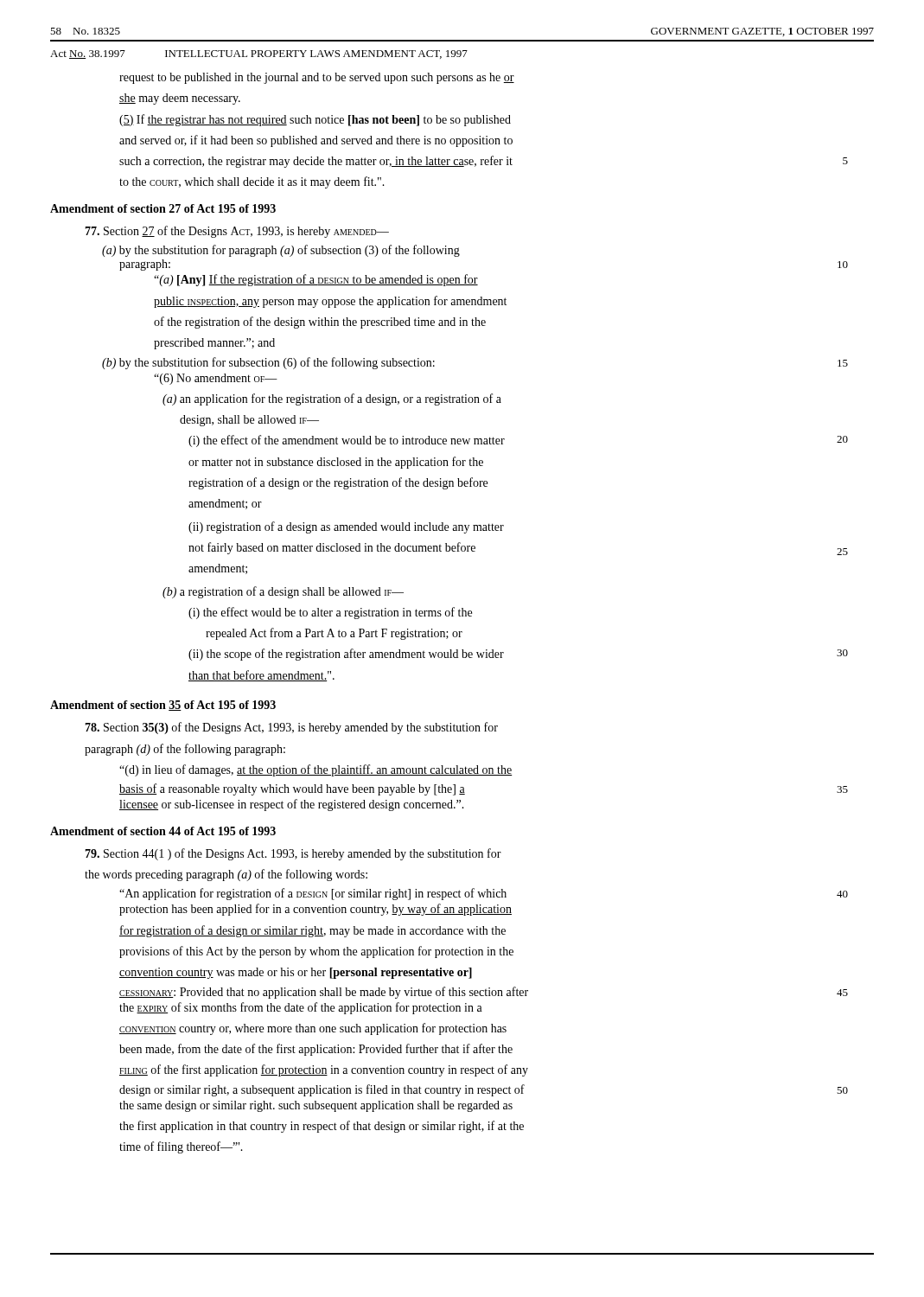Viewport: 924px width, 1297px height.
Task: Click on the text block starting "(a) an application for"
Action: point(505,410)
